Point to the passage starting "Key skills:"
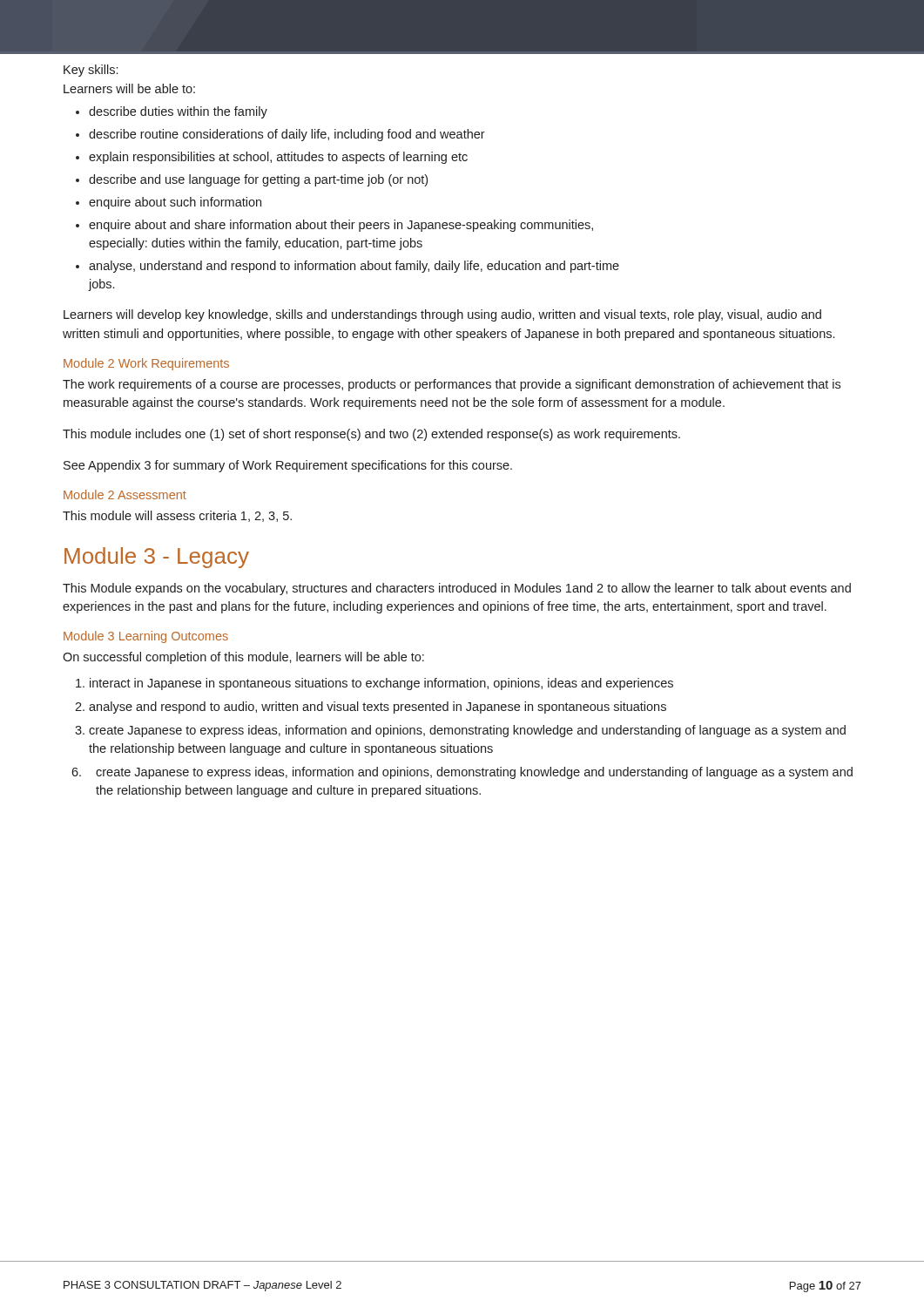 click(x=91, y=70)
